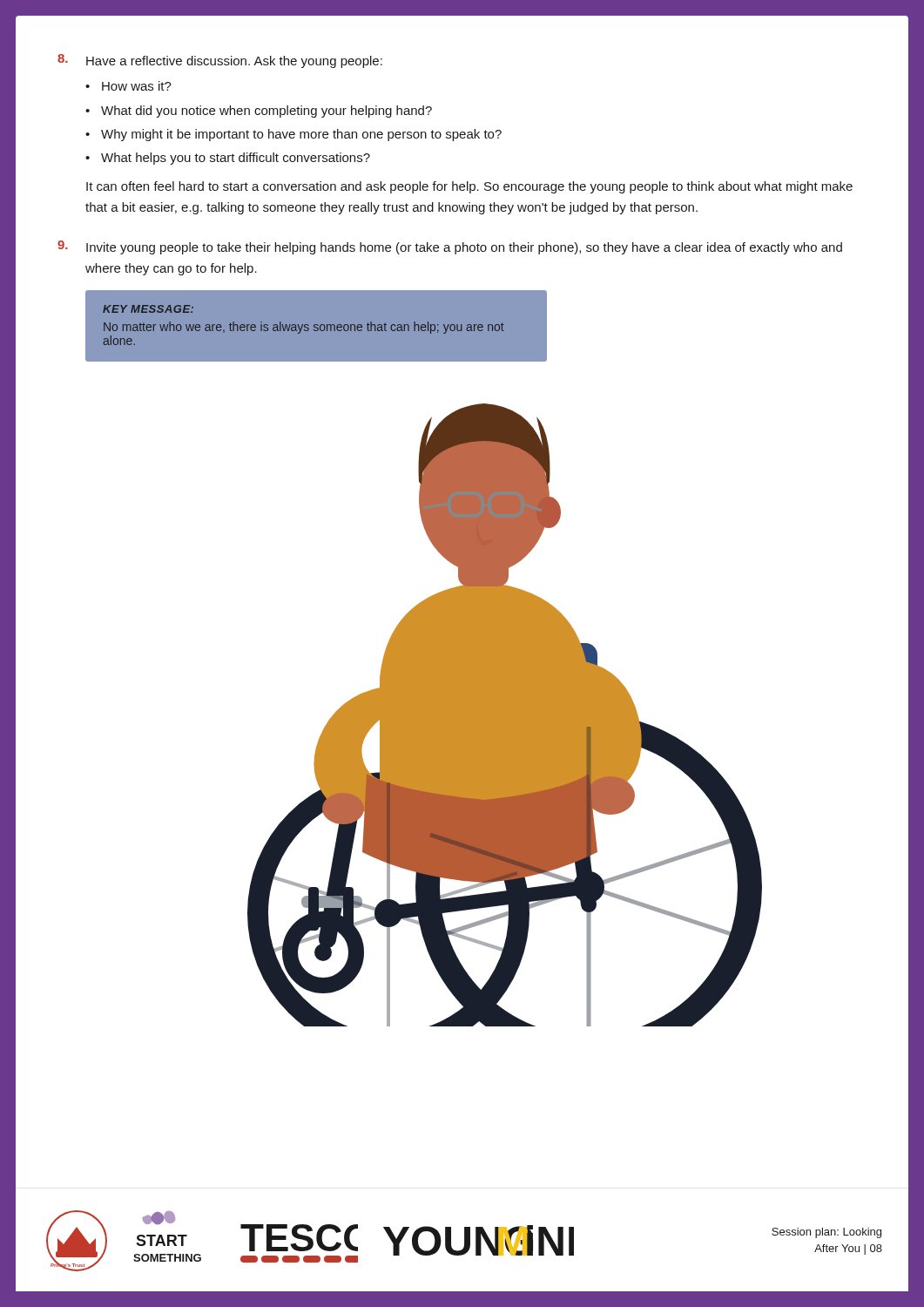Point to the block beginning "8. Have a reflective"
Screen dimensions: 1307x924
click(220, 61)
